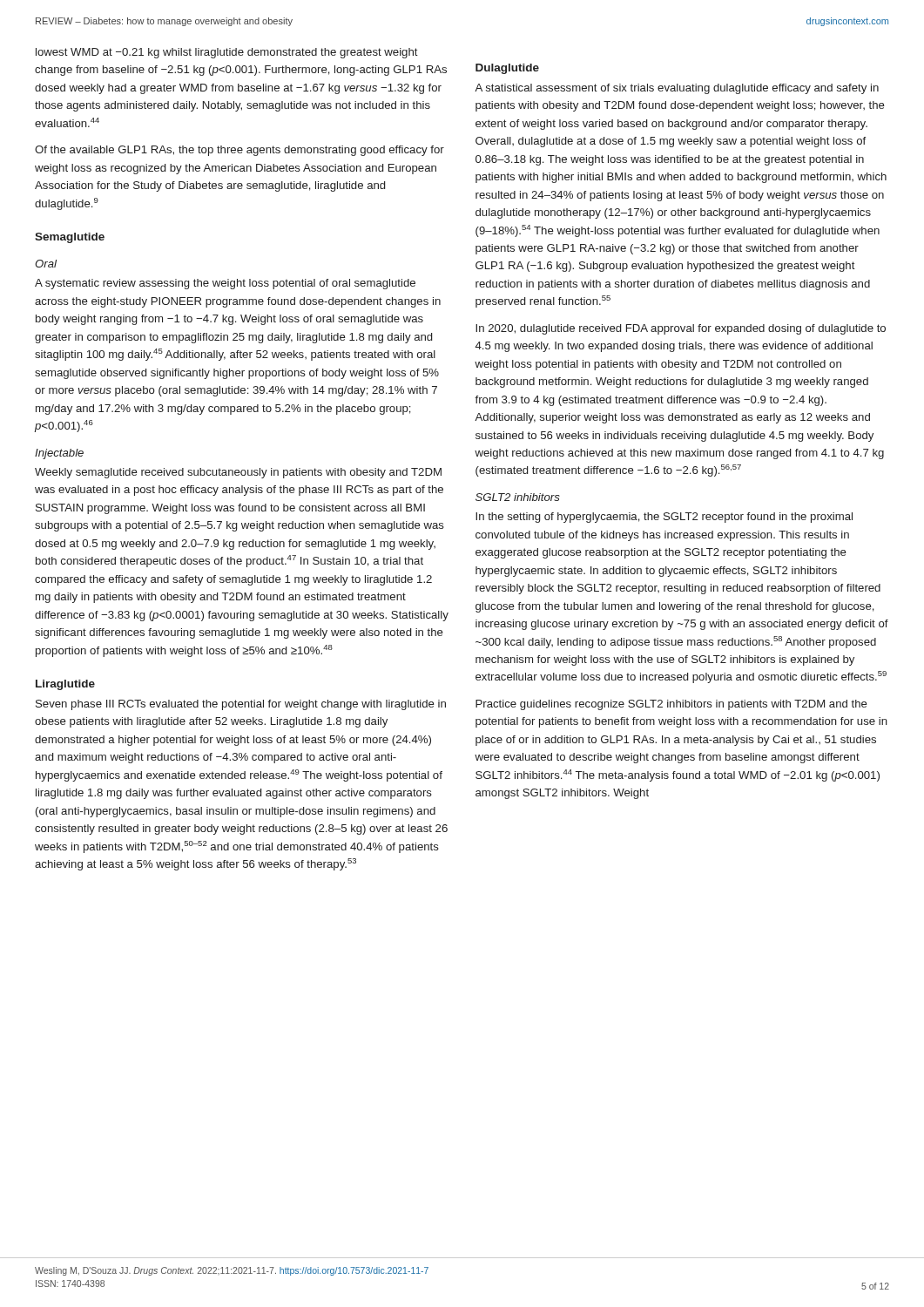Screen dimensions: 1307x924
Task: Select the text block containing "SGLT2 inhibitors In the setting of hyperglycaemia, the"
Action: coord(682,588)
